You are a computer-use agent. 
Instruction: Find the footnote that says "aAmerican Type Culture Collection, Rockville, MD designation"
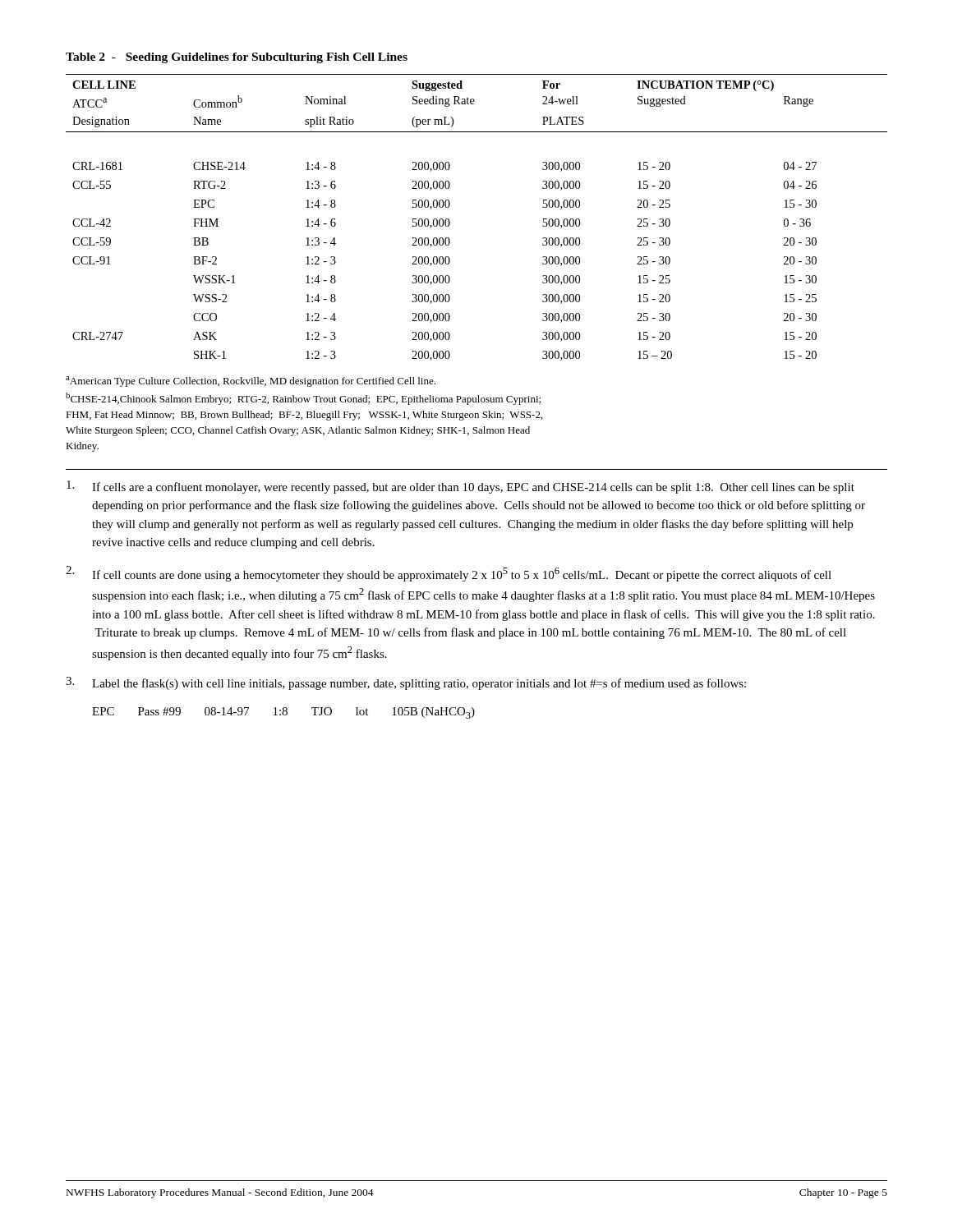pos(304,412)
